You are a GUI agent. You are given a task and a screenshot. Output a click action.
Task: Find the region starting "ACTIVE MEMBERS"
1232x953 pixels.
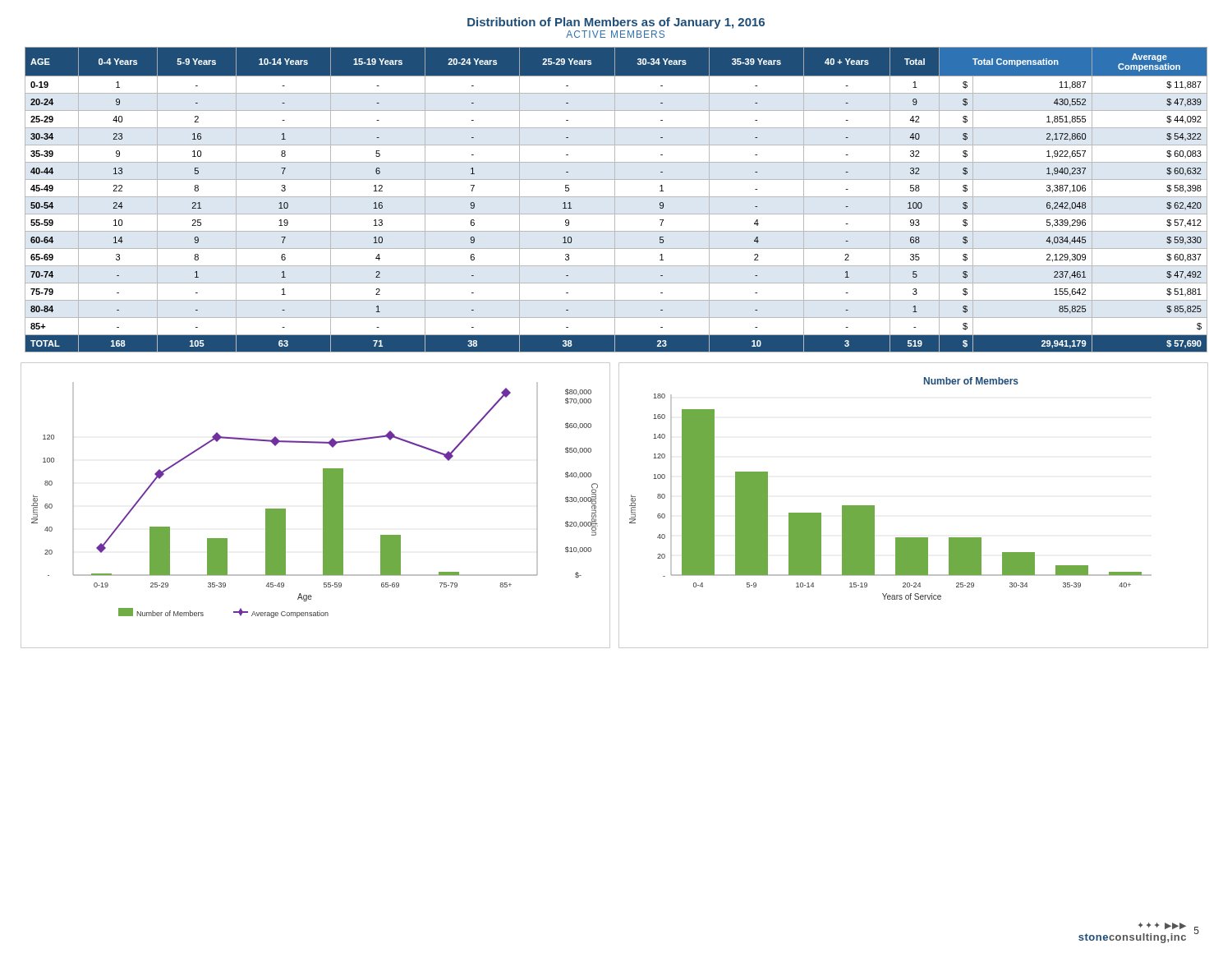pos(616,34)
